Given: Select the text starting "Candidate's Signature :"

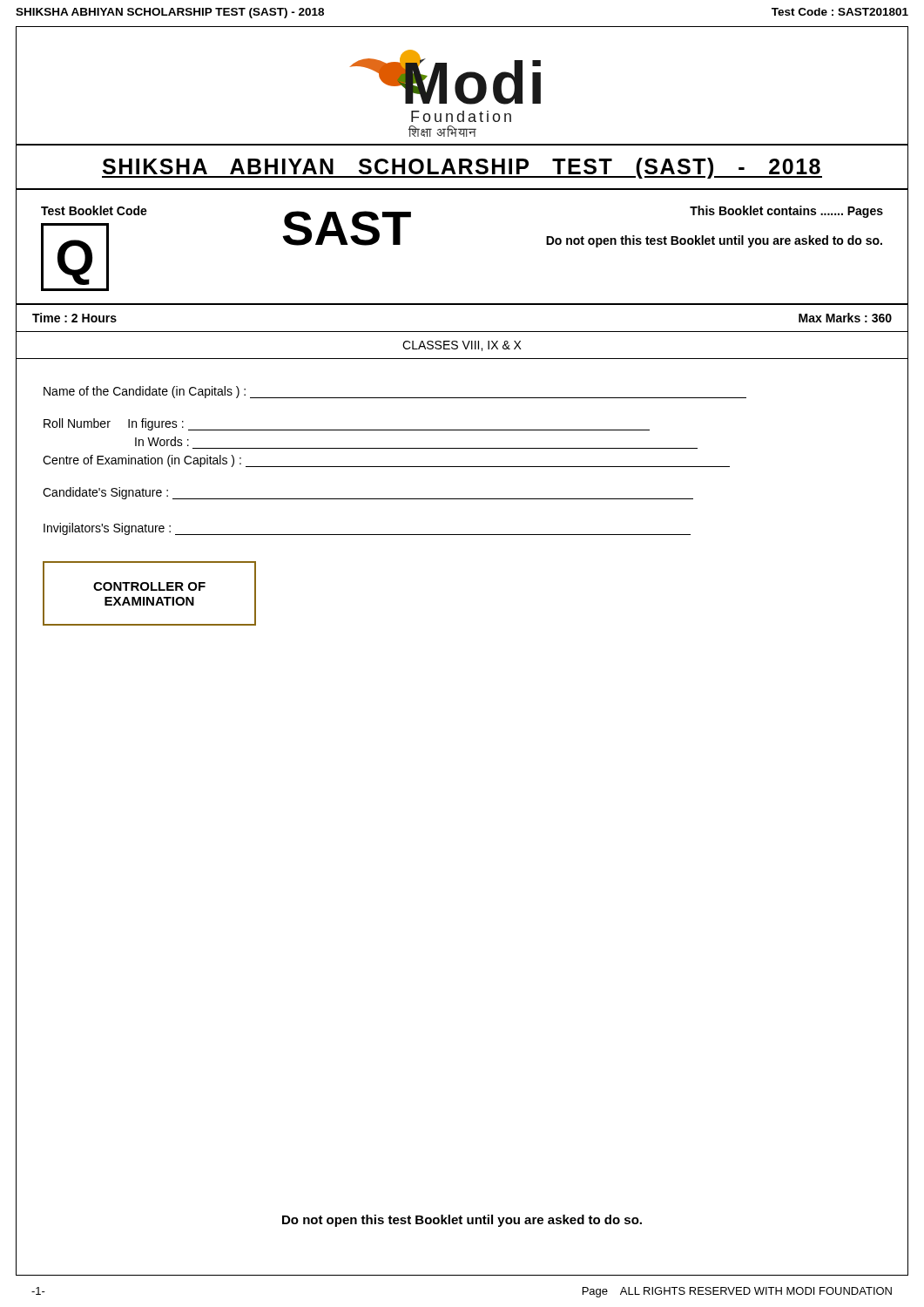Looking at the screenshot, I should (x=368, y=492).
